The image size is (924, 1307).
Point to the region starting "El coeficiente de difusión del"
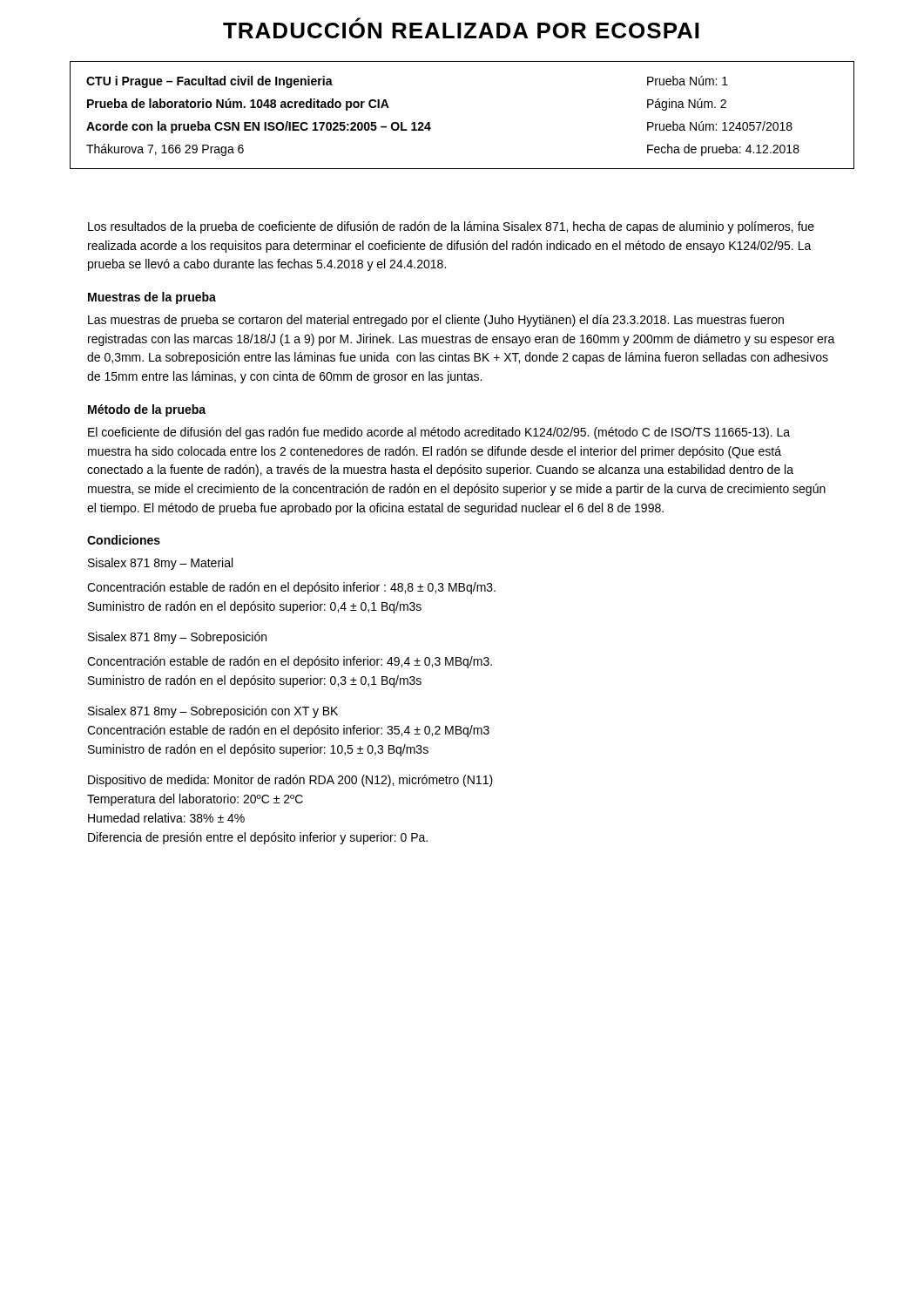pos(456,470)
